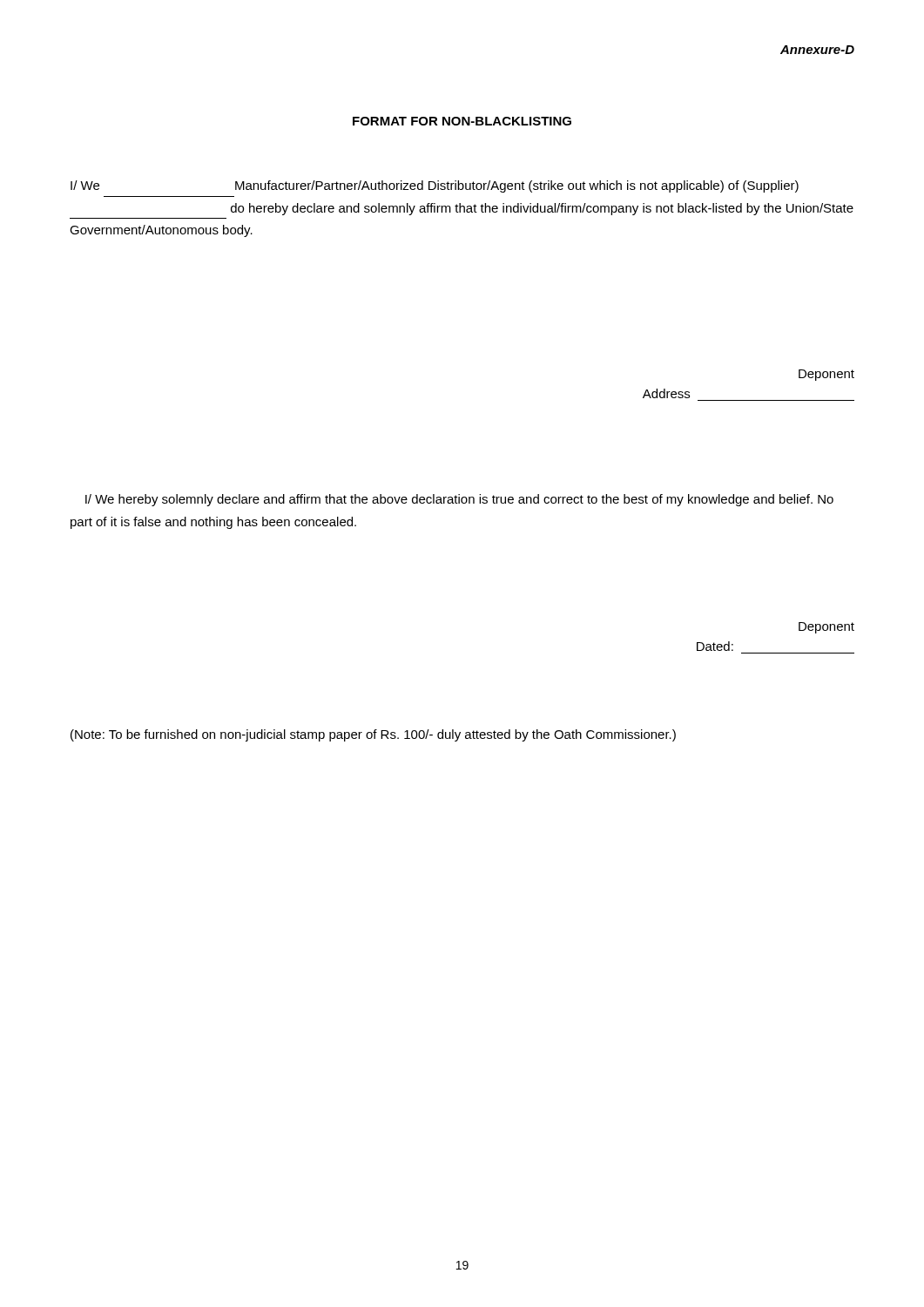
Task: Click on the text block containing "(Note: To be furnished on non-judicial stamp paper"
Action: point(373,734)
